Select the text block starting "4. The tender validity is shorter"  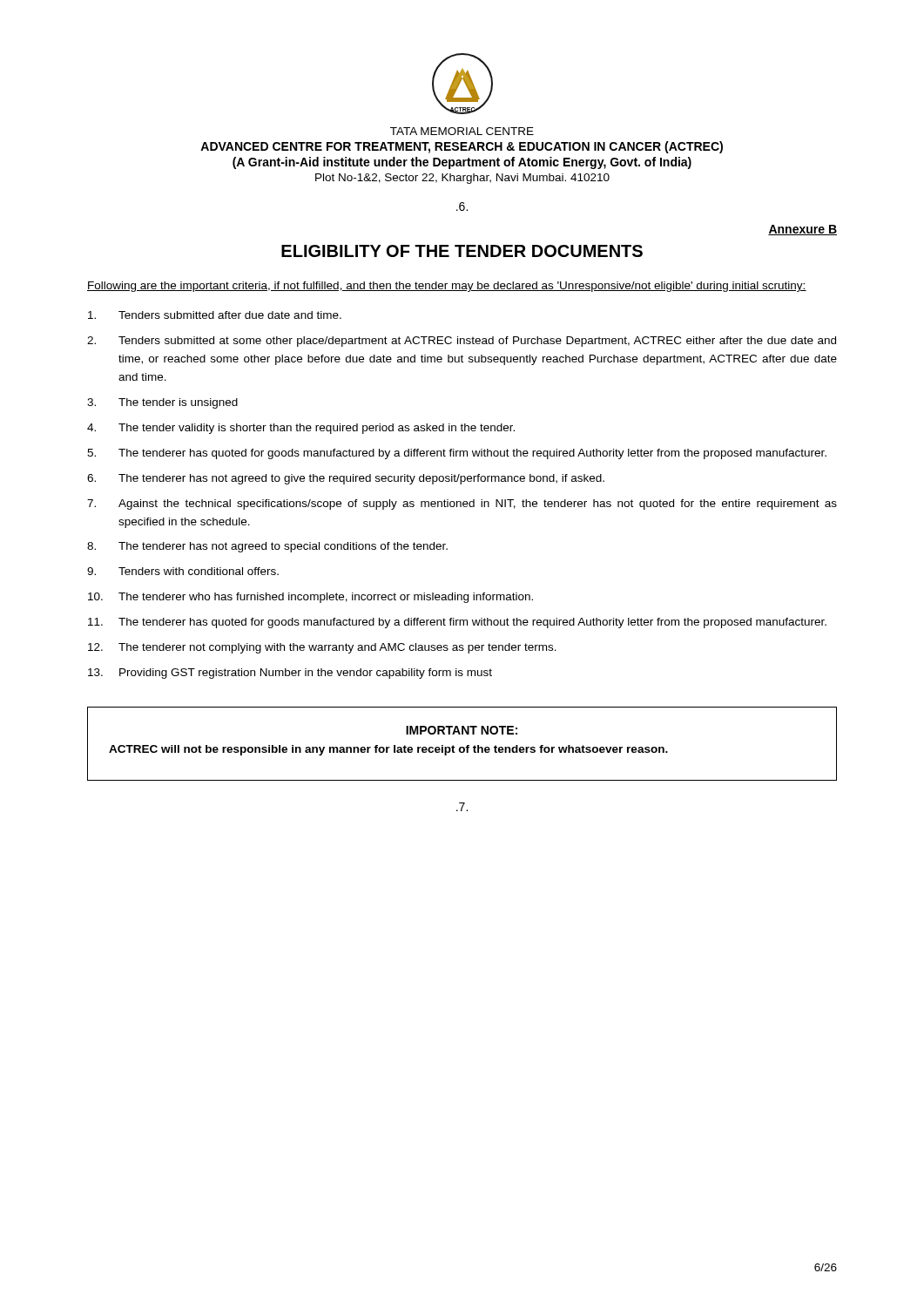[462, 428]
